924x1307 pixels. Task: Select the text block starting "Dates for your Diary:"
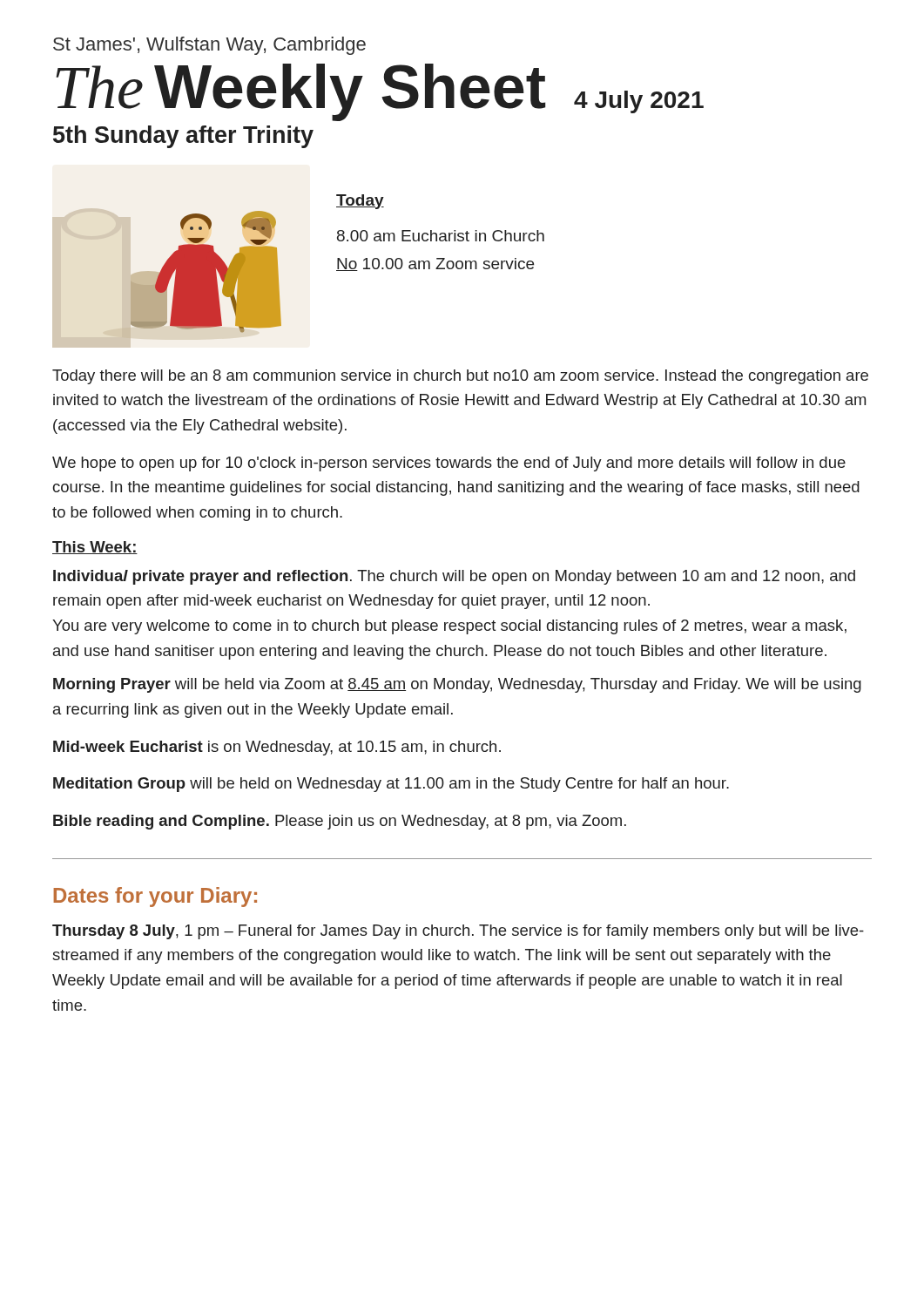pos(156,895)
